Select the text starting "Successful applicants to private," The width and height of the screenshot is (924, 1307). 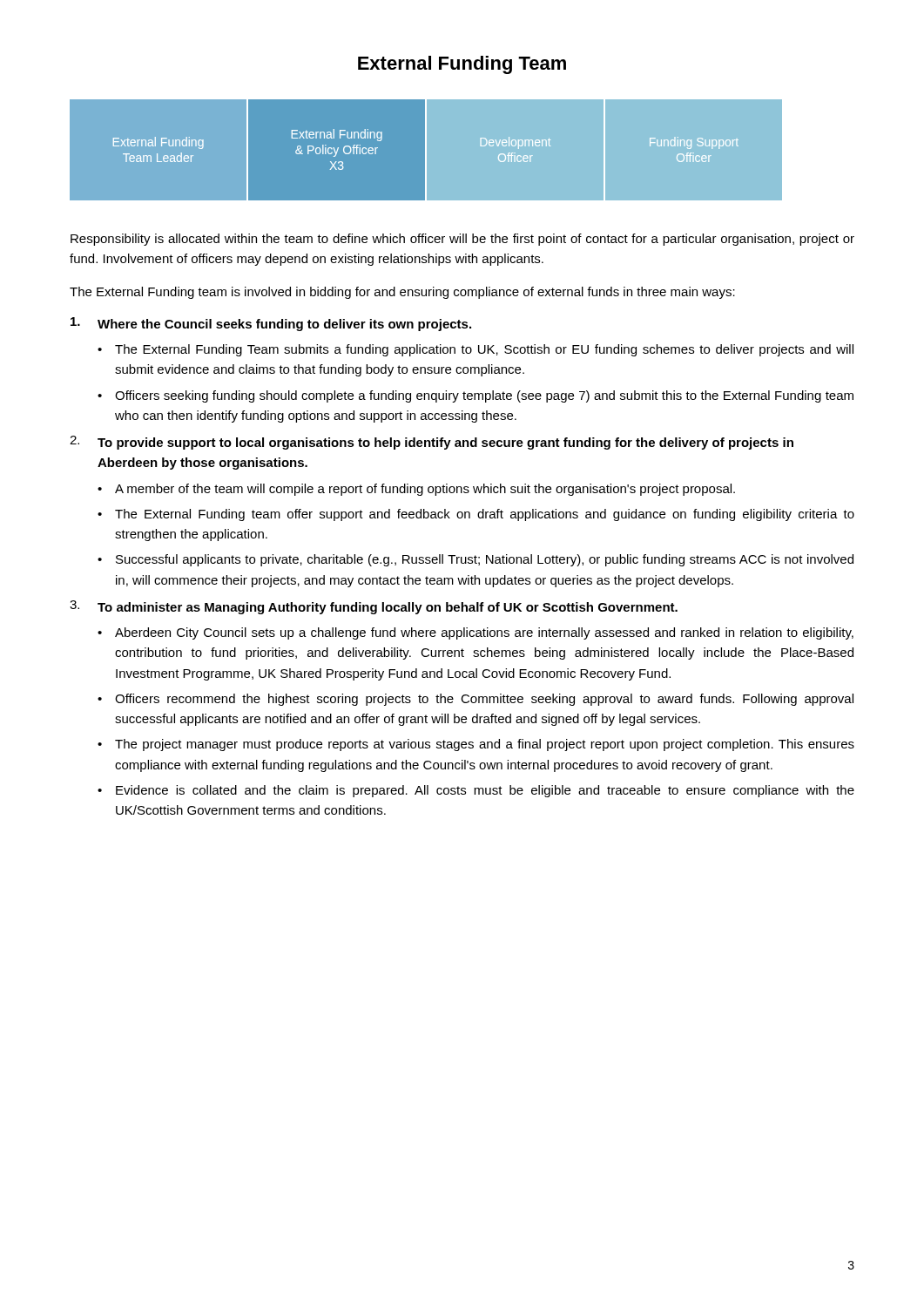(485, 569)
